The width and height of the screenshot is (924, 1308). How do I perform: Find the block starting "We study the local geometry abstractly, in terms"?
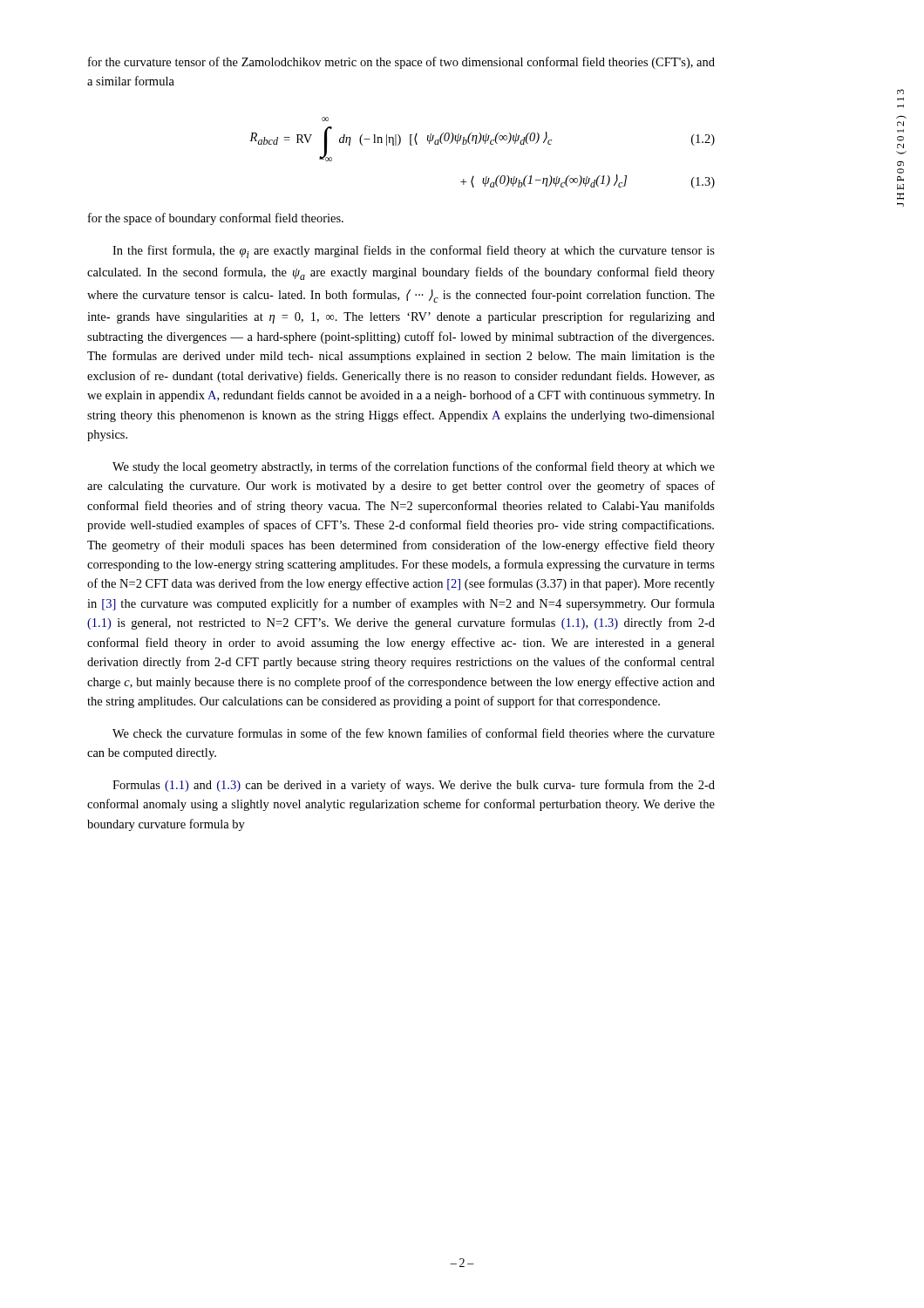coord(401,584)
